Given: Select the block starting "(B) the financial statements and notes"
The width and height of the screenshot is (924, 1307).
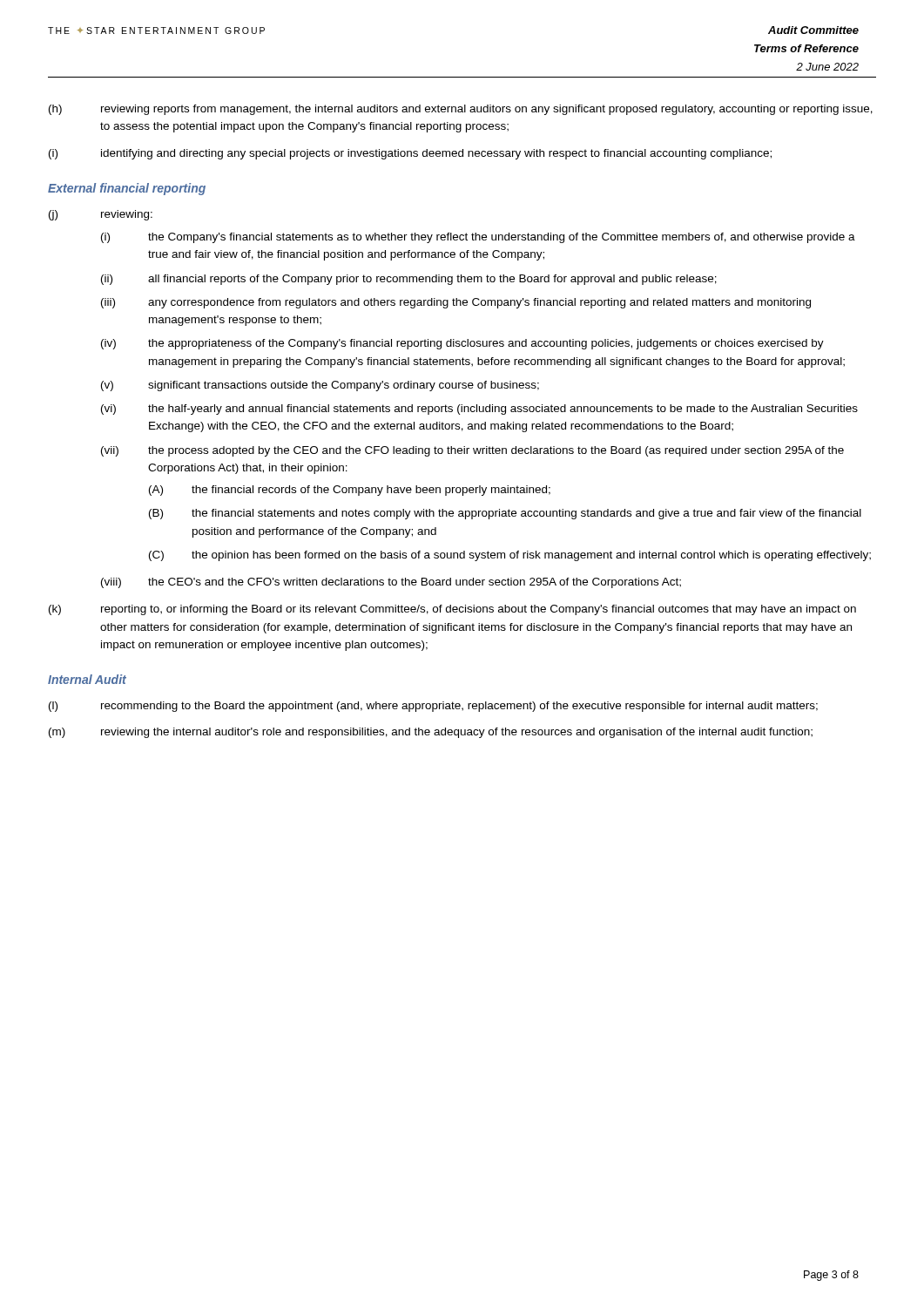Looking at the screenshot, I should pos(512,522).
